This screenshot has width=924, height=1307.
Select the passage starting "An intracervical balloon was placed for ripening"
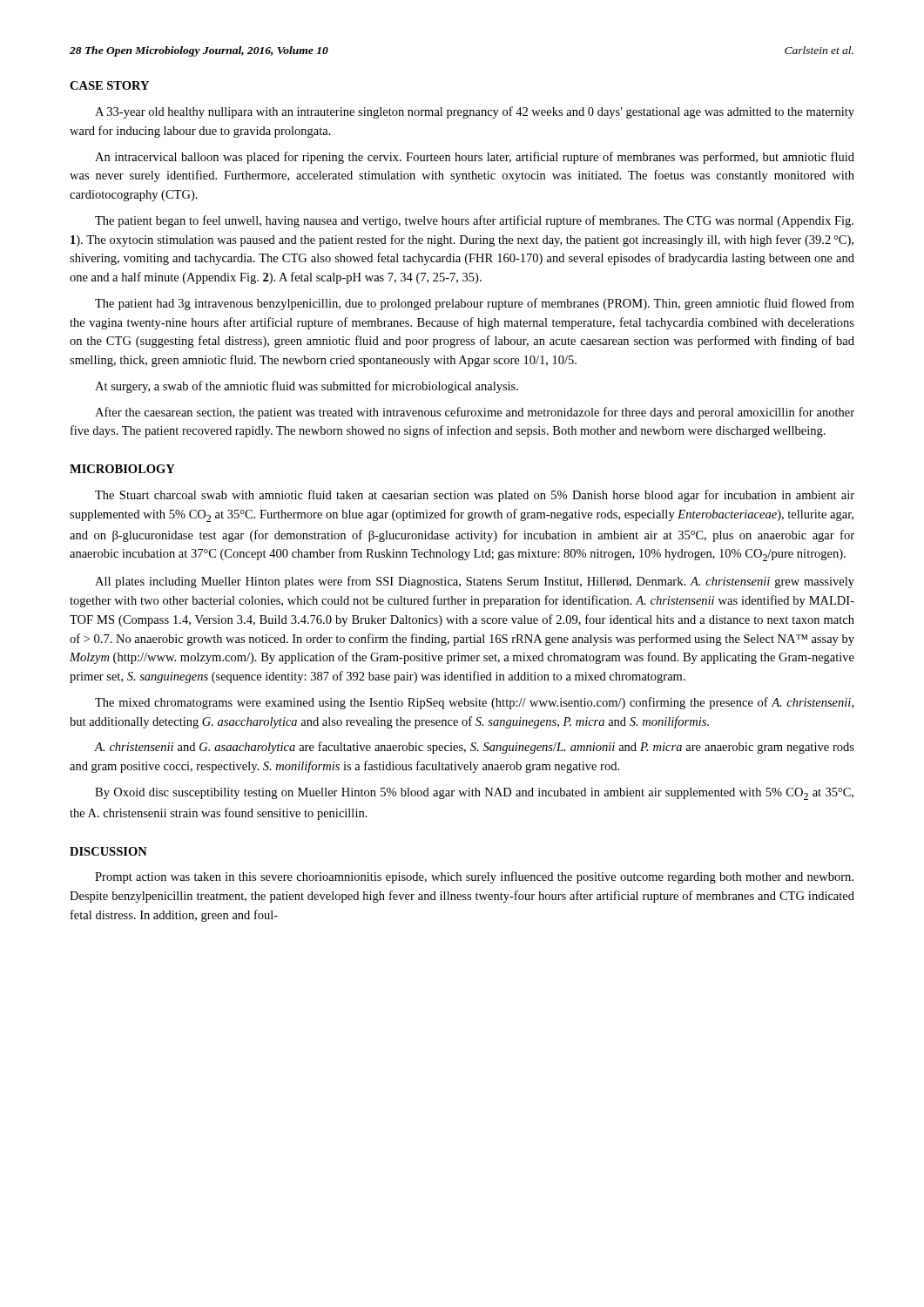(462, 175)
